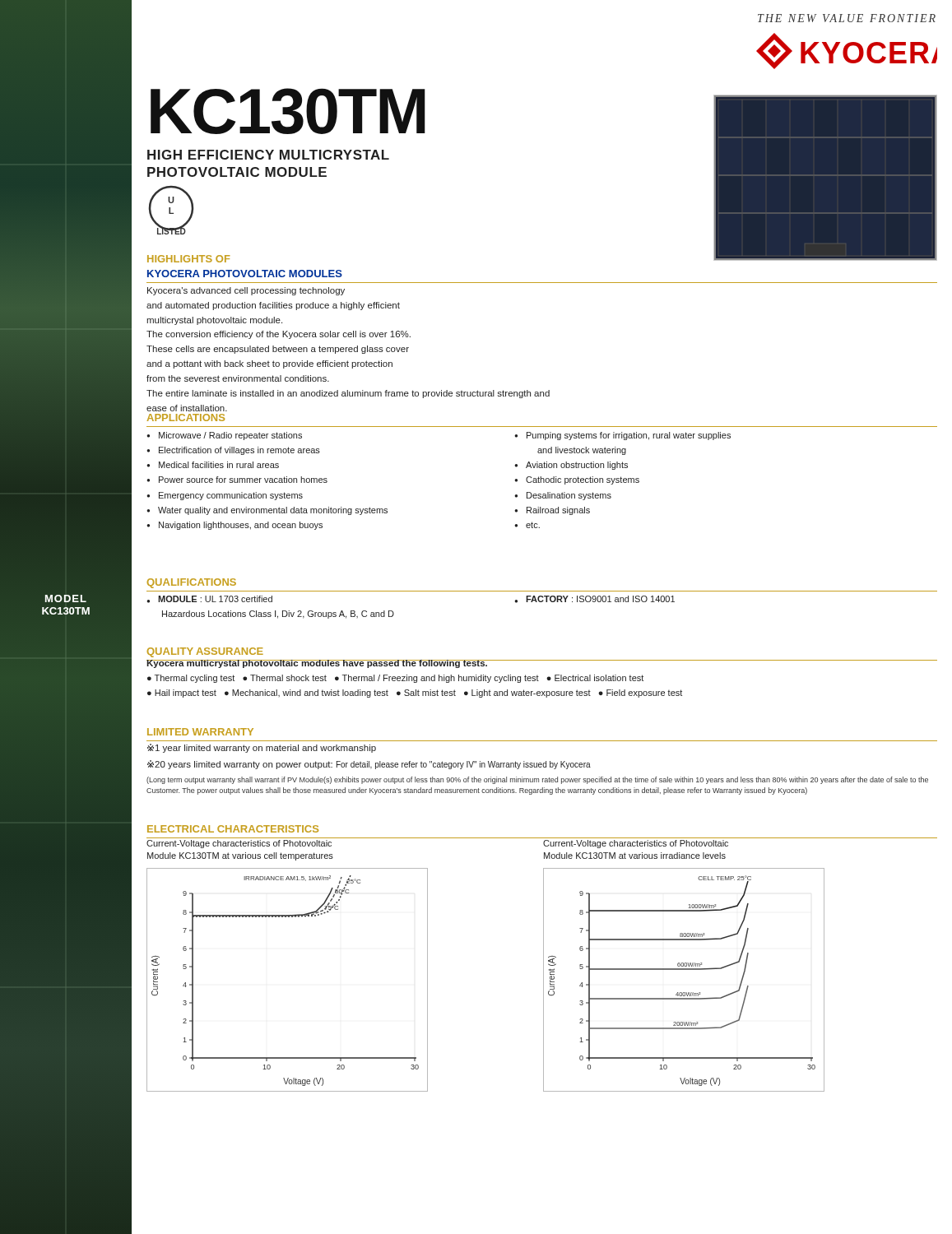
Task: Navigate to the block starting "● Electrification of"
Action: click(233, 451)
